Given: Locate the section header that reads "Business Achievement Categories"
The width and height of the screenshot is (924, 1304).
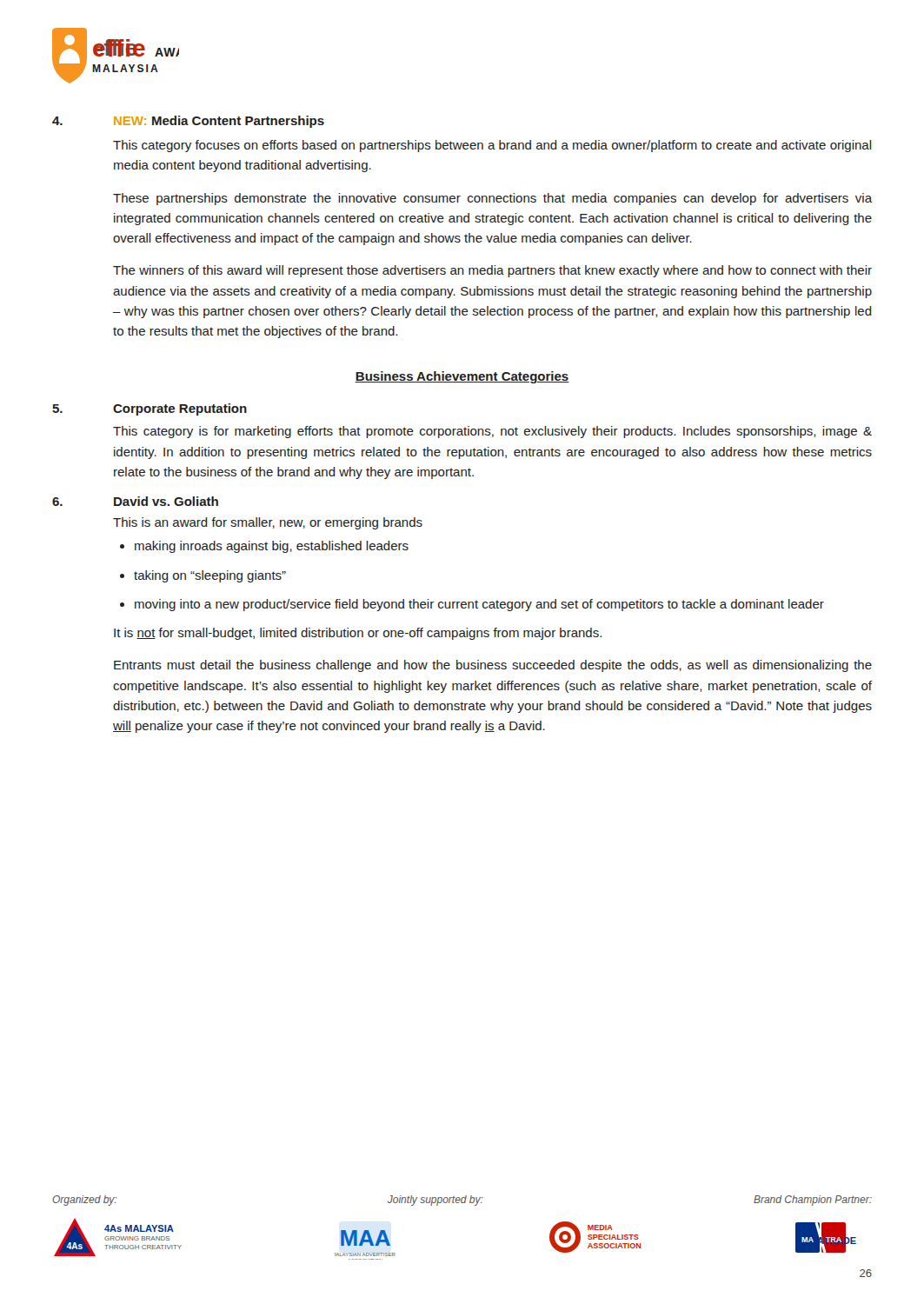Looking at the screenshot, I should pyautogui.click(x=462, y=376).
